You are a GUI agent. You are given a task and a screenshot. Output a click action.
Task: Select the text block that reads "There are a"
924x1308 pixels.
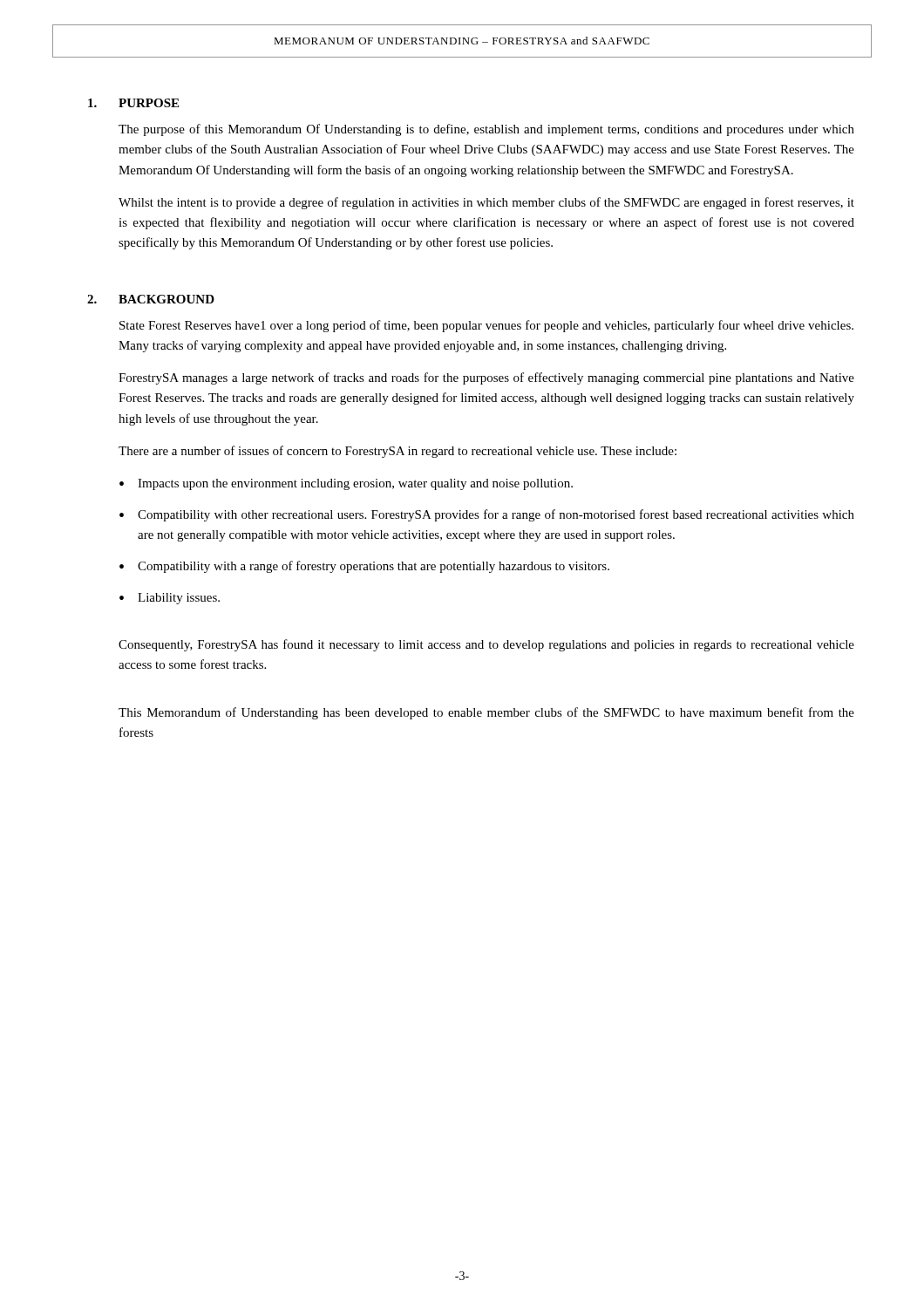pyautogui.click(x=398, y=451)
